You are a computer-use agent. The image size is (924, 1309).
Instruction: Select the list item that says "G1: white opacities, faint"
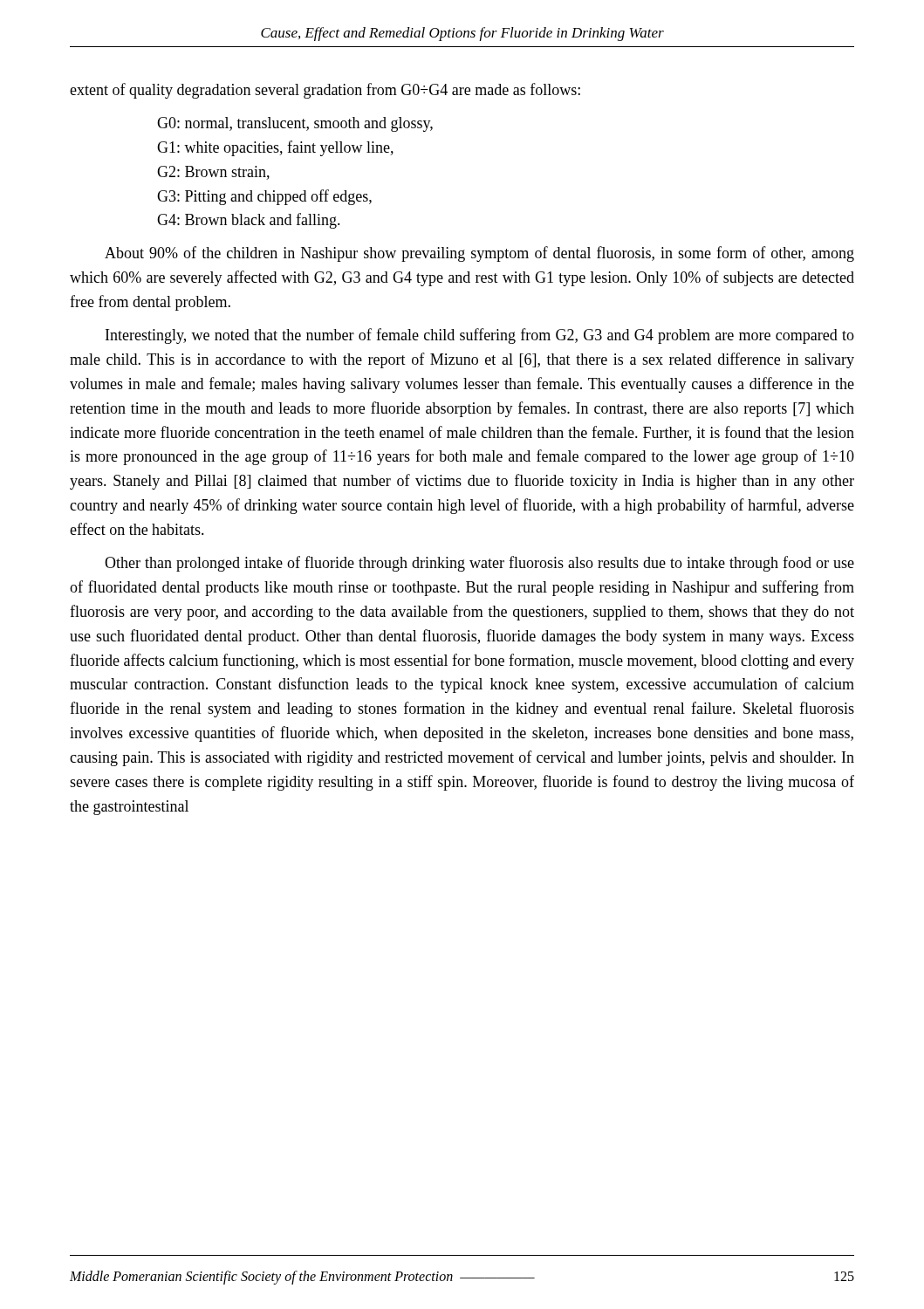point(275,148)
